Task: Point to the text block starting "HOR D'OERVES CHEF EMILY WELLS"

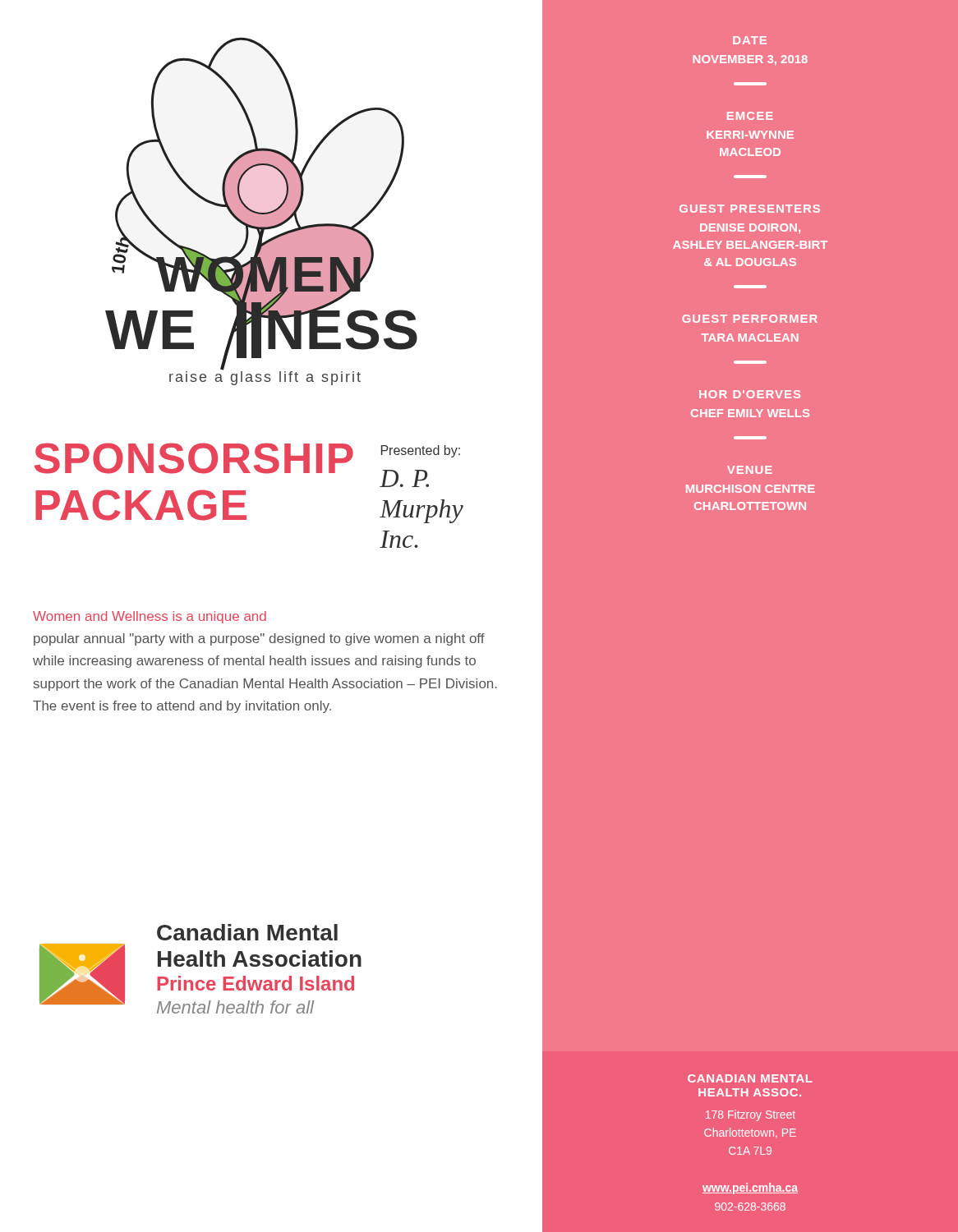Action: click(750, 404)
